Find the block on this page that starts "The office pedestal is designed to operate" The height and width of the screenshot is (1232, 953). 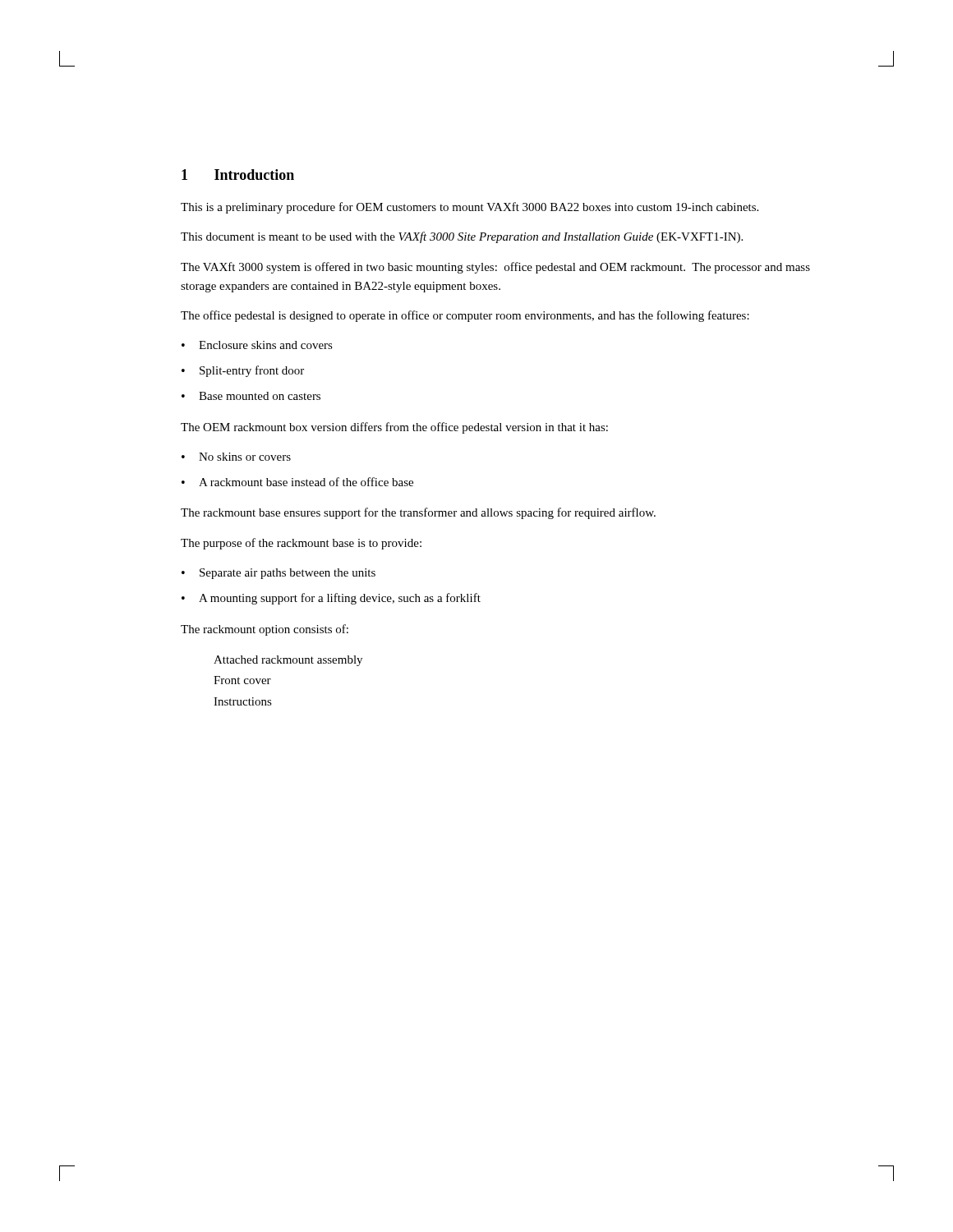pyautogui.click(x=465, y=315)
